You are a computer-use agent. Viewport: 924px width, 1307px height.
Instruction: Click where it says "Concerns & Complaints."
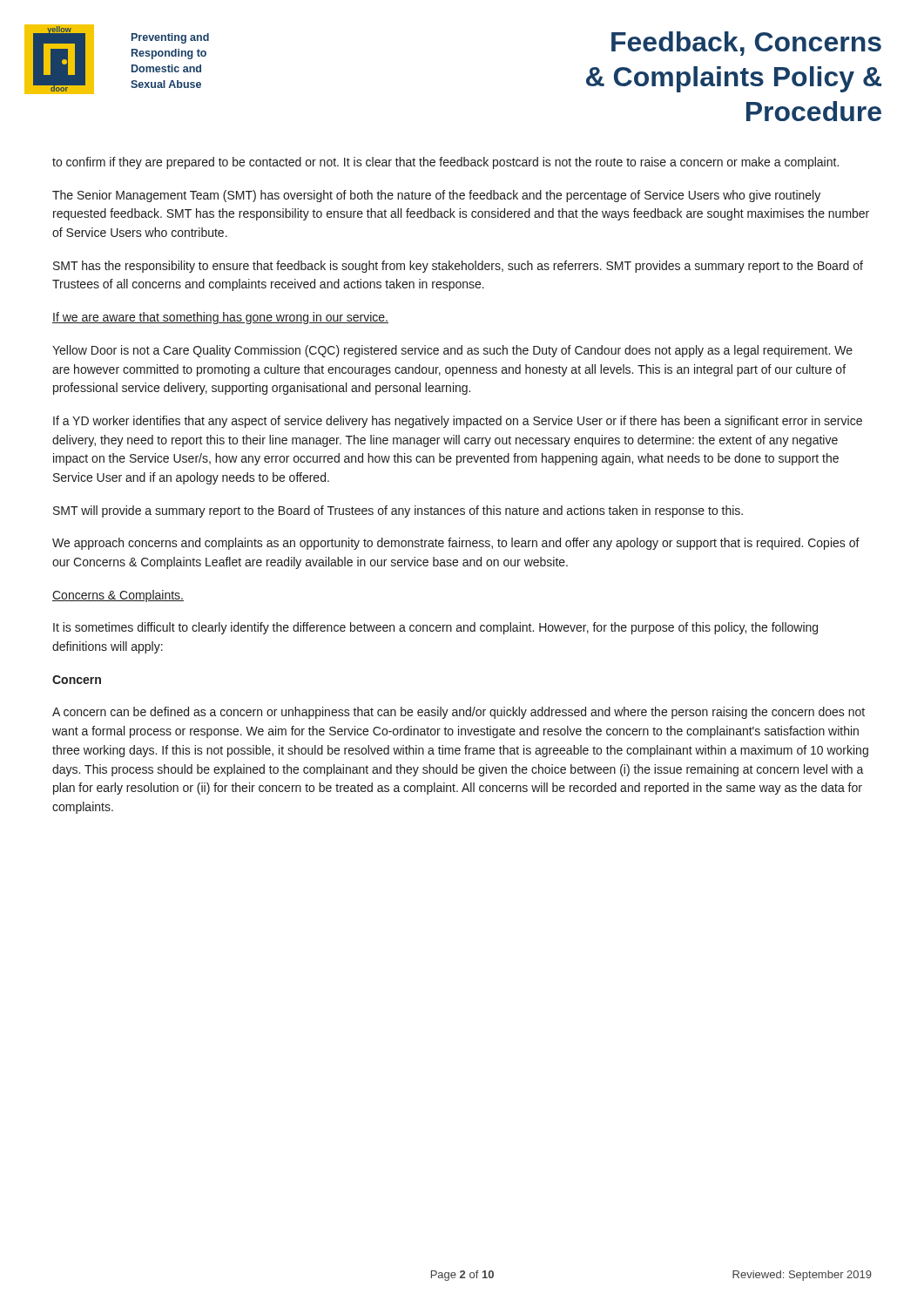[x=118, y=596]
